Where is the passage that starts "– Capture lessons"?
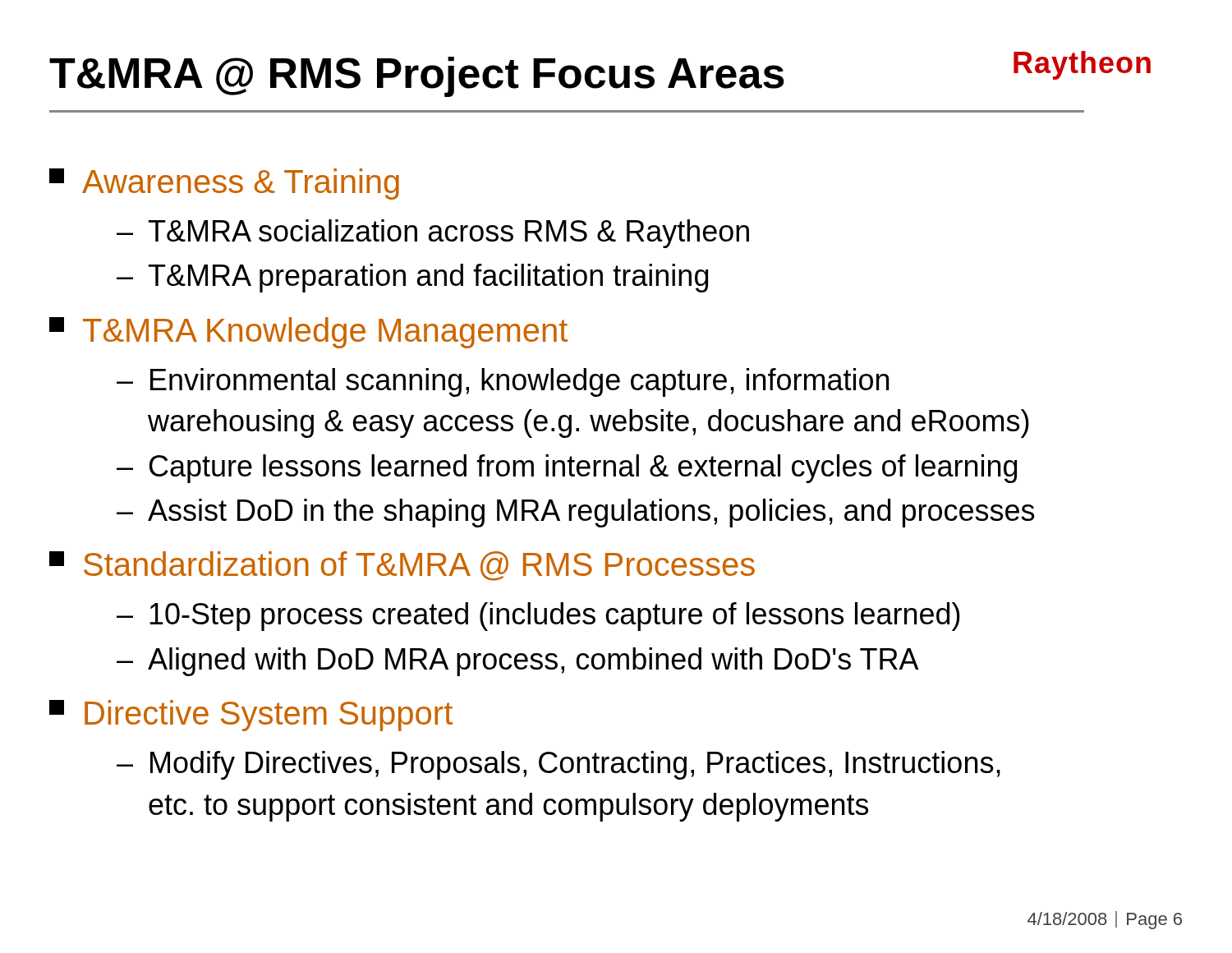This screenshot has height=953, width=1232. (x=568, y=466)
